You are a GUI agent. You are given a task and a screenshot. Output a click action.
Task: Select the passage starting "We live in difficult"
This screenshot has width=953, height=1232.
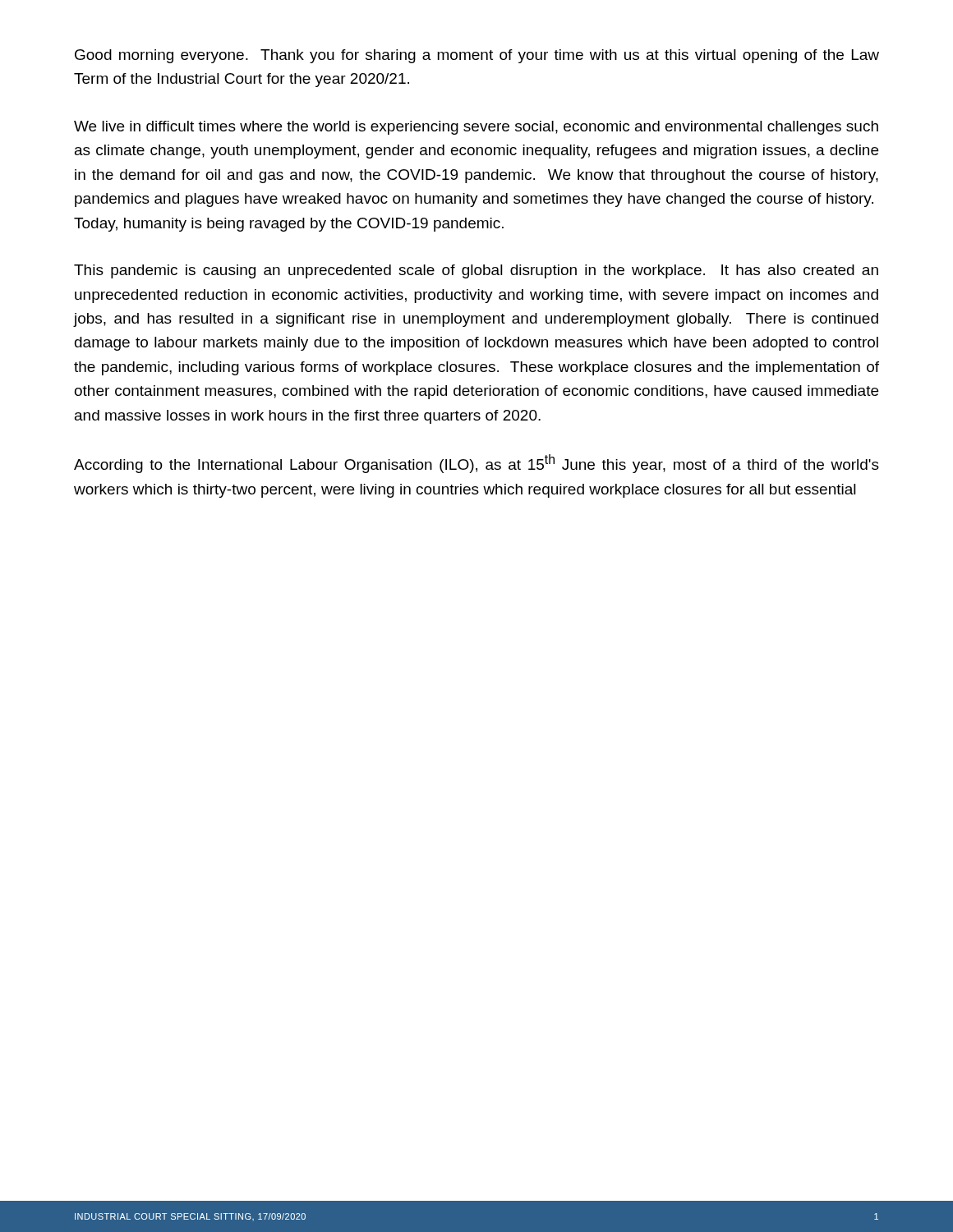coord(476,174)
